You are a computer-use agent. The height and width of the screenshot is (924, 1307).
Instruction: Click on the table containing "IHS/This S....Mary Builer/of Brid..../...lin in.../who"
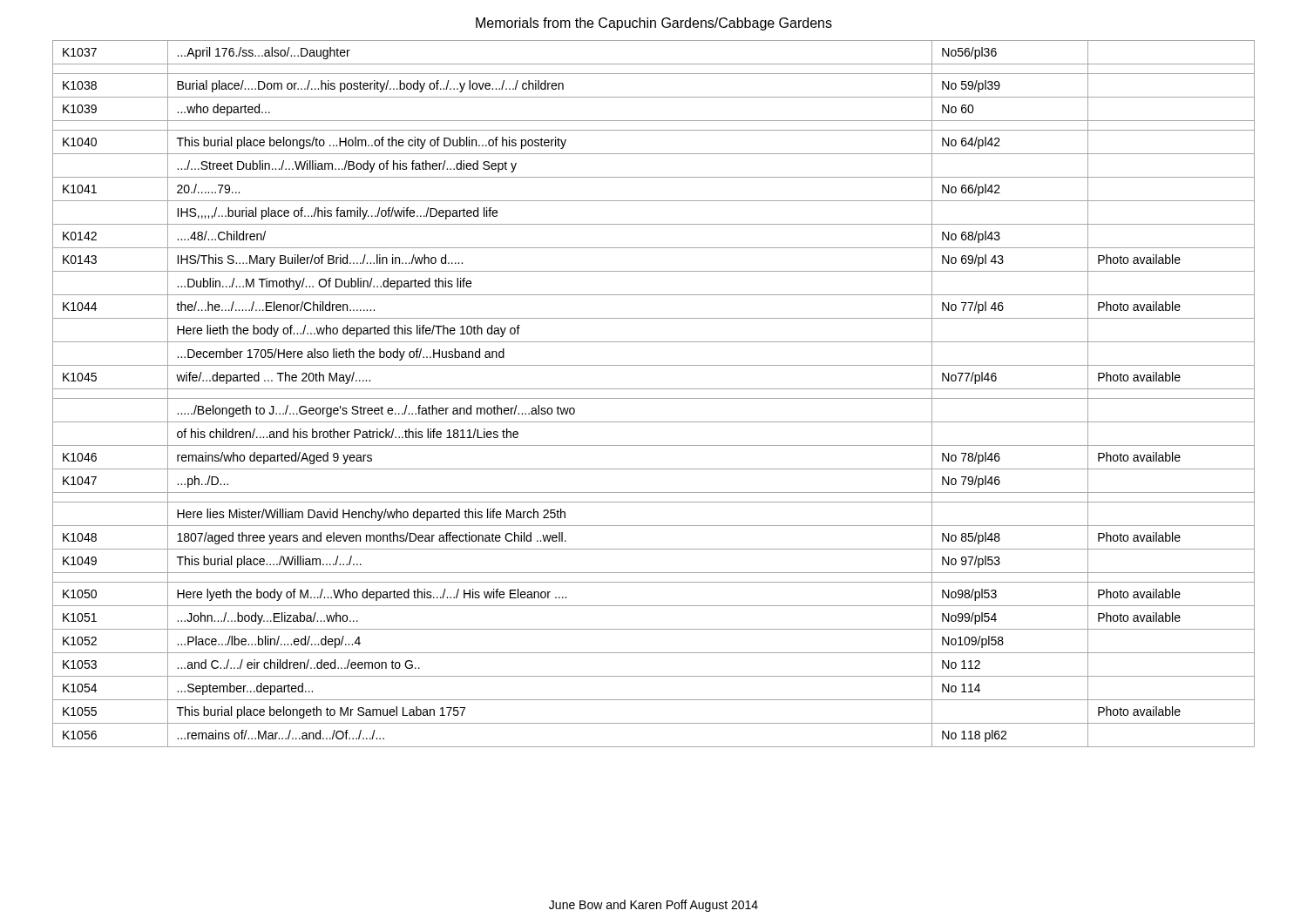click(x=654, y=394)
